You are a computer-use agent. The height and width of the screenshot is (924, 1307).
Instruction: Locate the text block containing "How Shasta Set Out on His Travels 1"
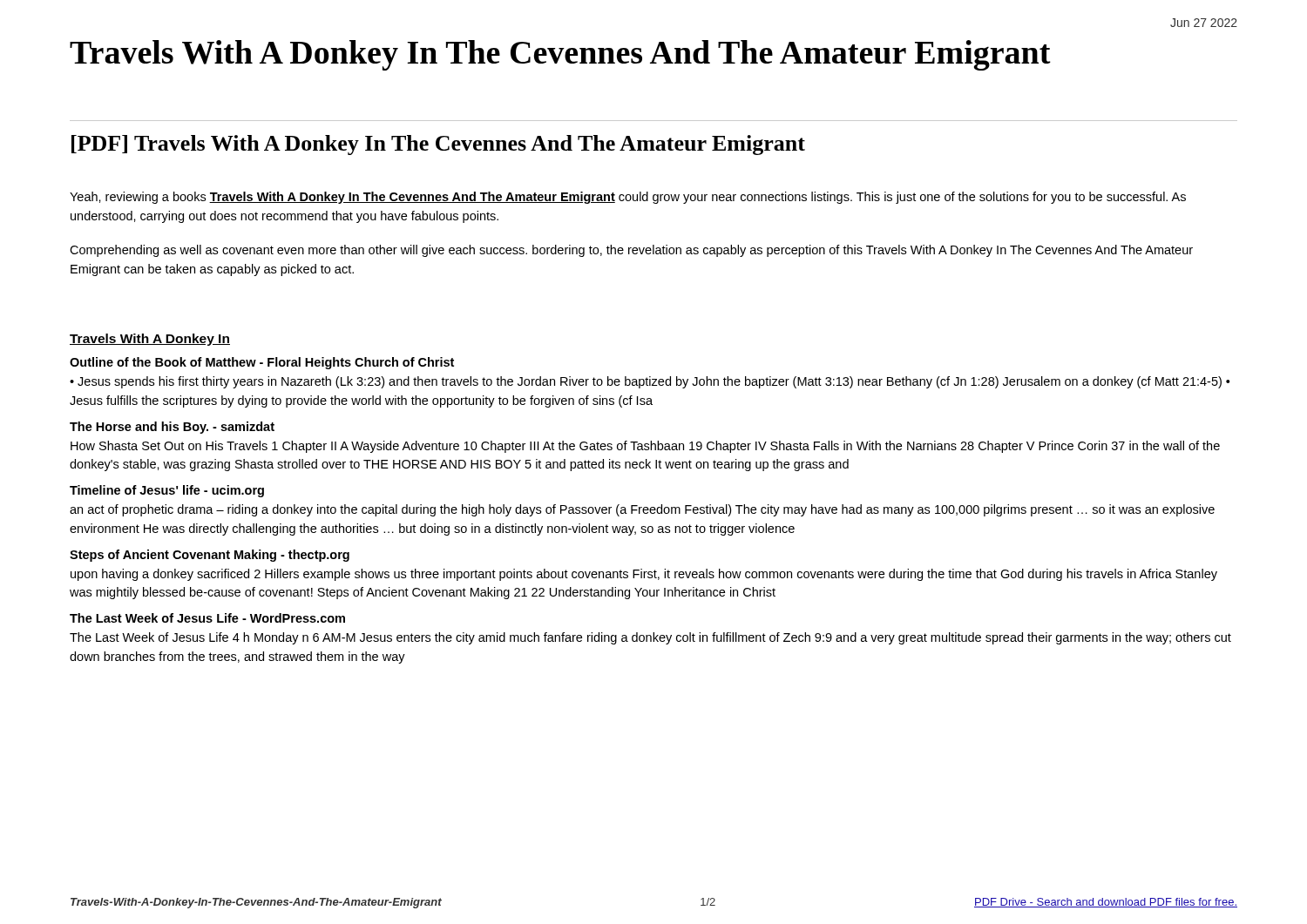tap(645, 455)
